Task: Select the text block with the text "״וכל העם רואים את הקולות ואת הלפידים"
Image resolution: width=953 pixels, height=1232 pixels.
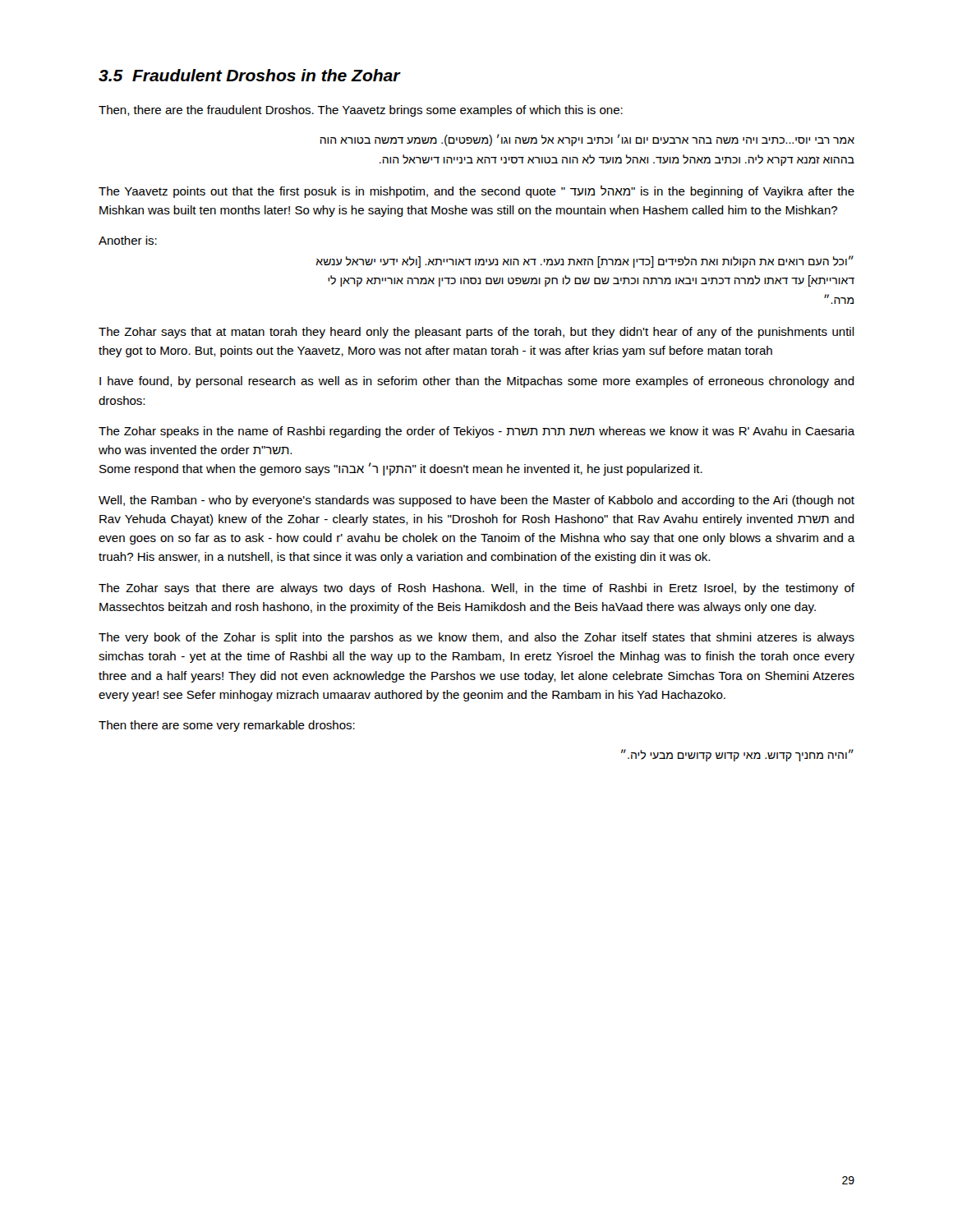Action: (585, 280)
